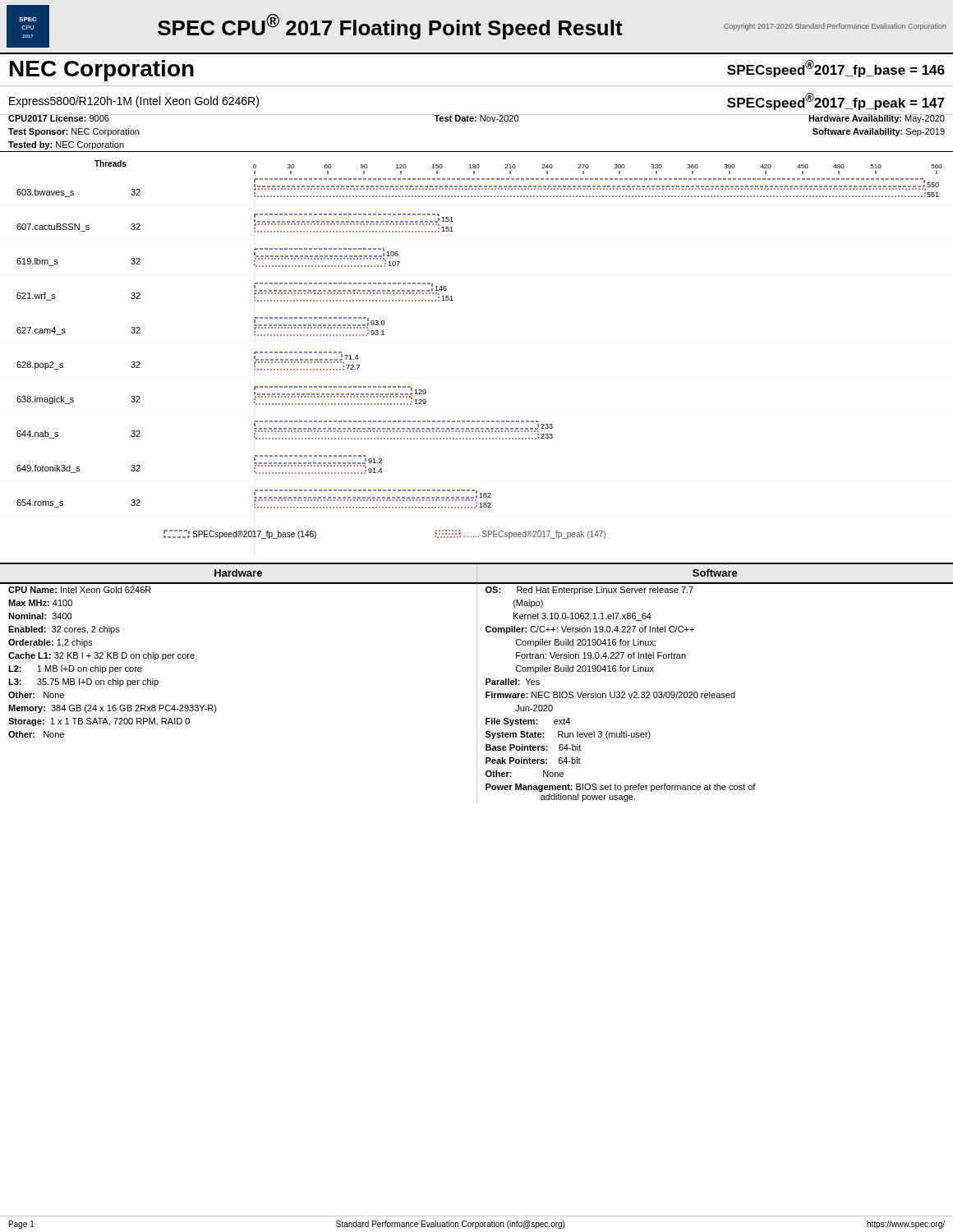Click on the text block starting "Express5800/R120h-1M (Intel Xeon Gold 6246R)"
Viewport: 953px width, 1232px height.
point(134,101)
